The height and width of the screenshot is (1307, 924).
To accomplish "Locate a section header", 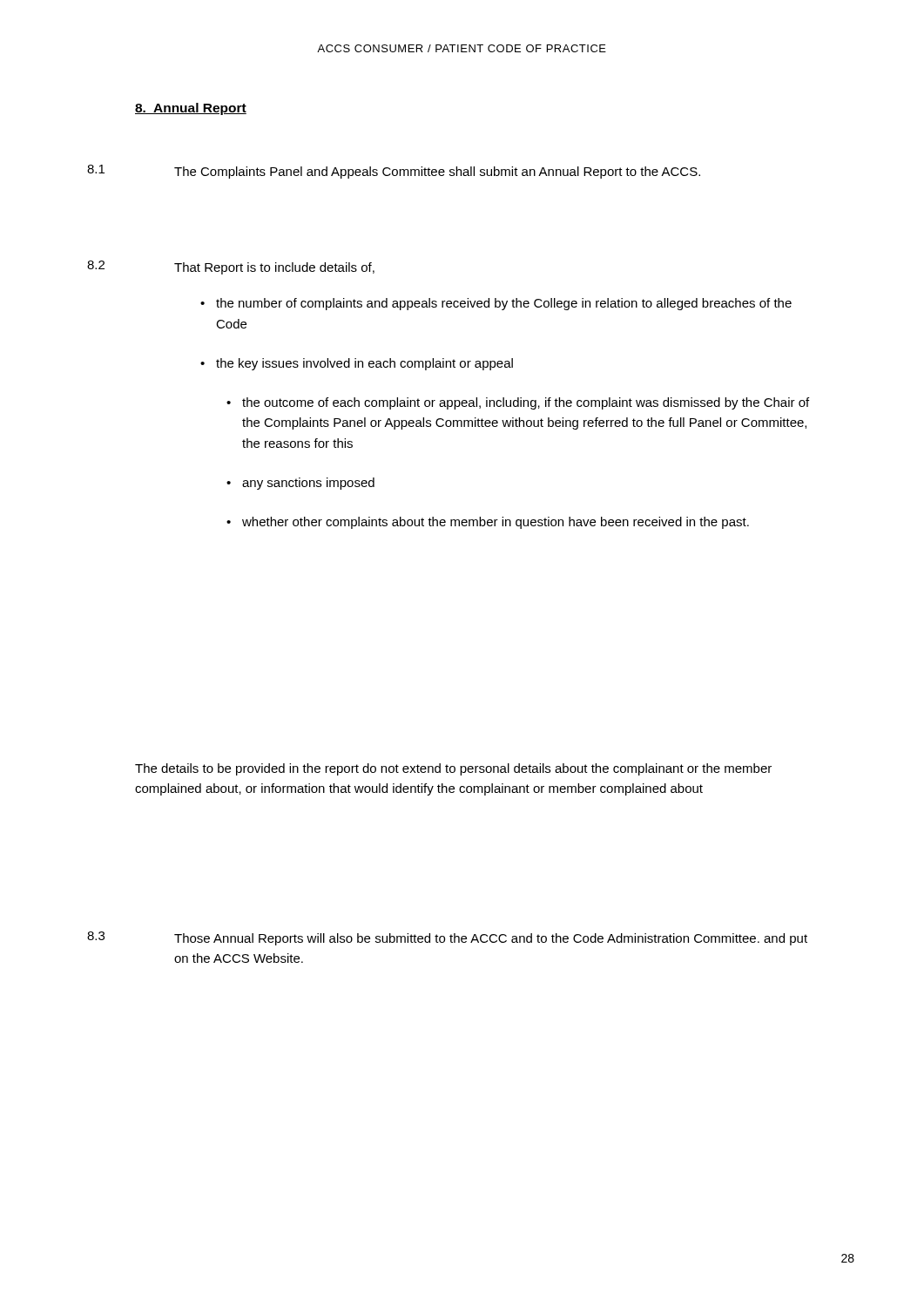I will tap(191, 108).
